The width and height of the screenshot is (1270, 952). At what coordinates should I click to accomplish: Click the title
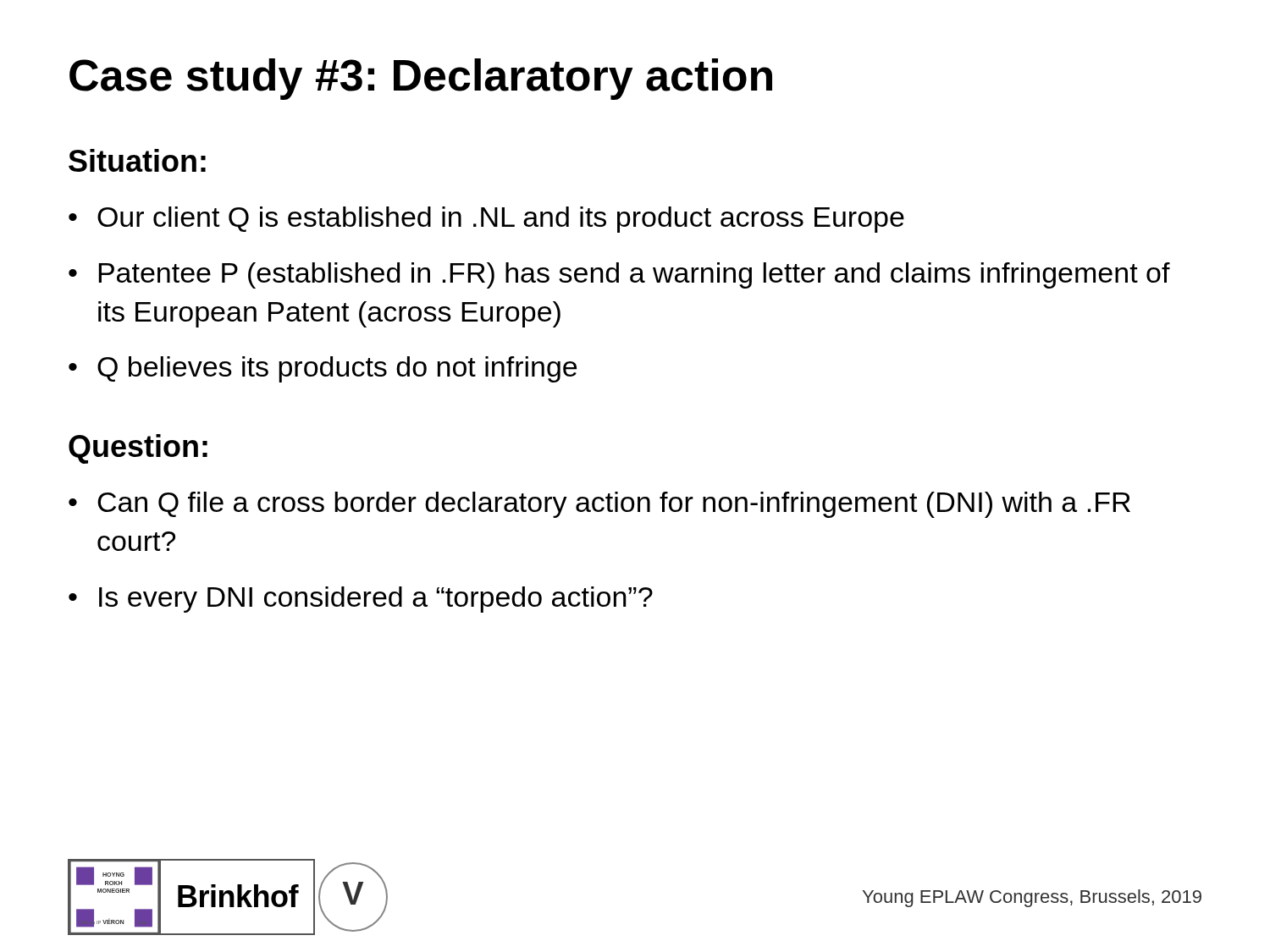(421, 75)
